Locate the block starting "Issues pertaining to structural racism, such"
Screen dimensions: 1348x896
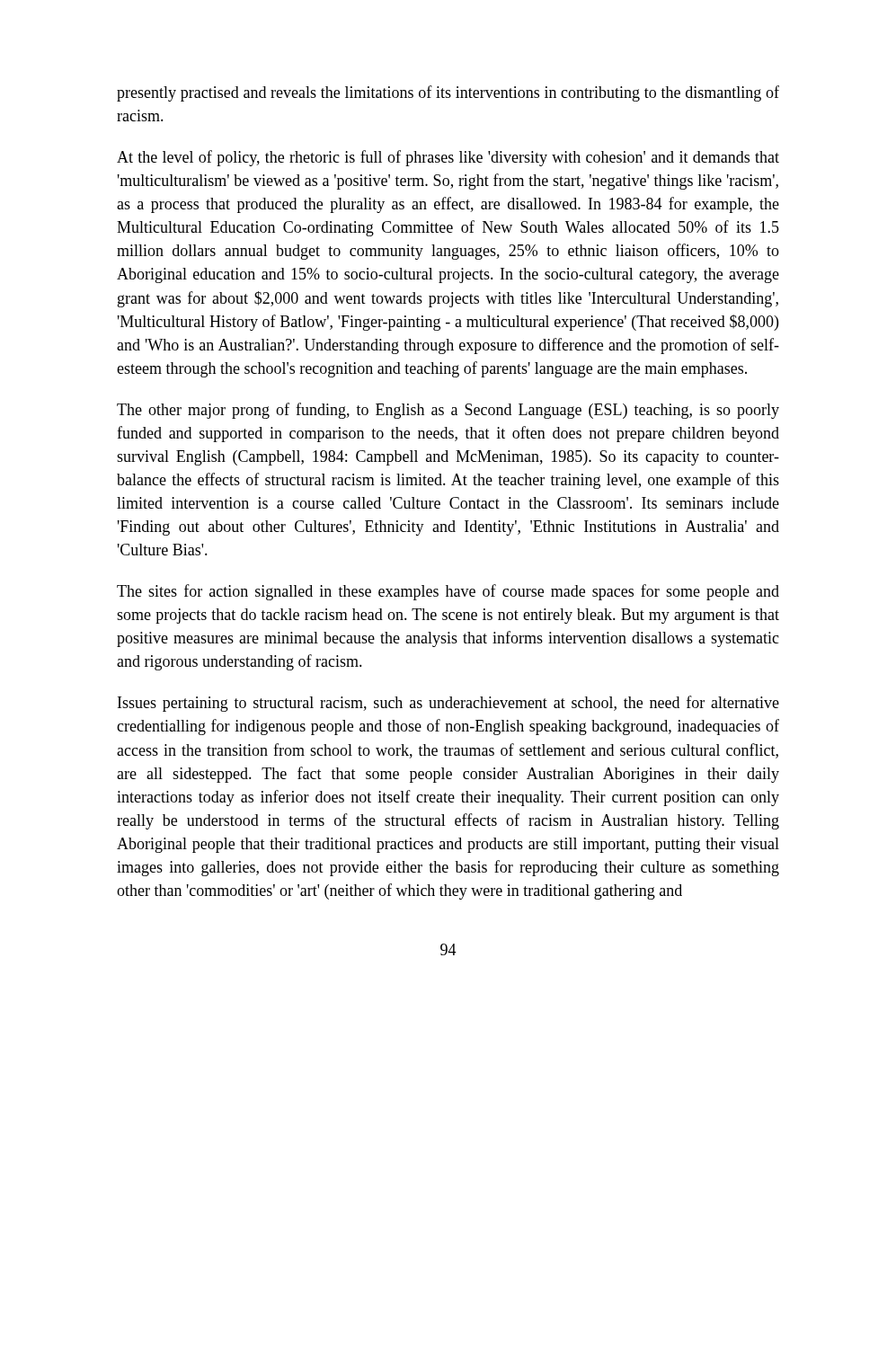tap(448, 797)
